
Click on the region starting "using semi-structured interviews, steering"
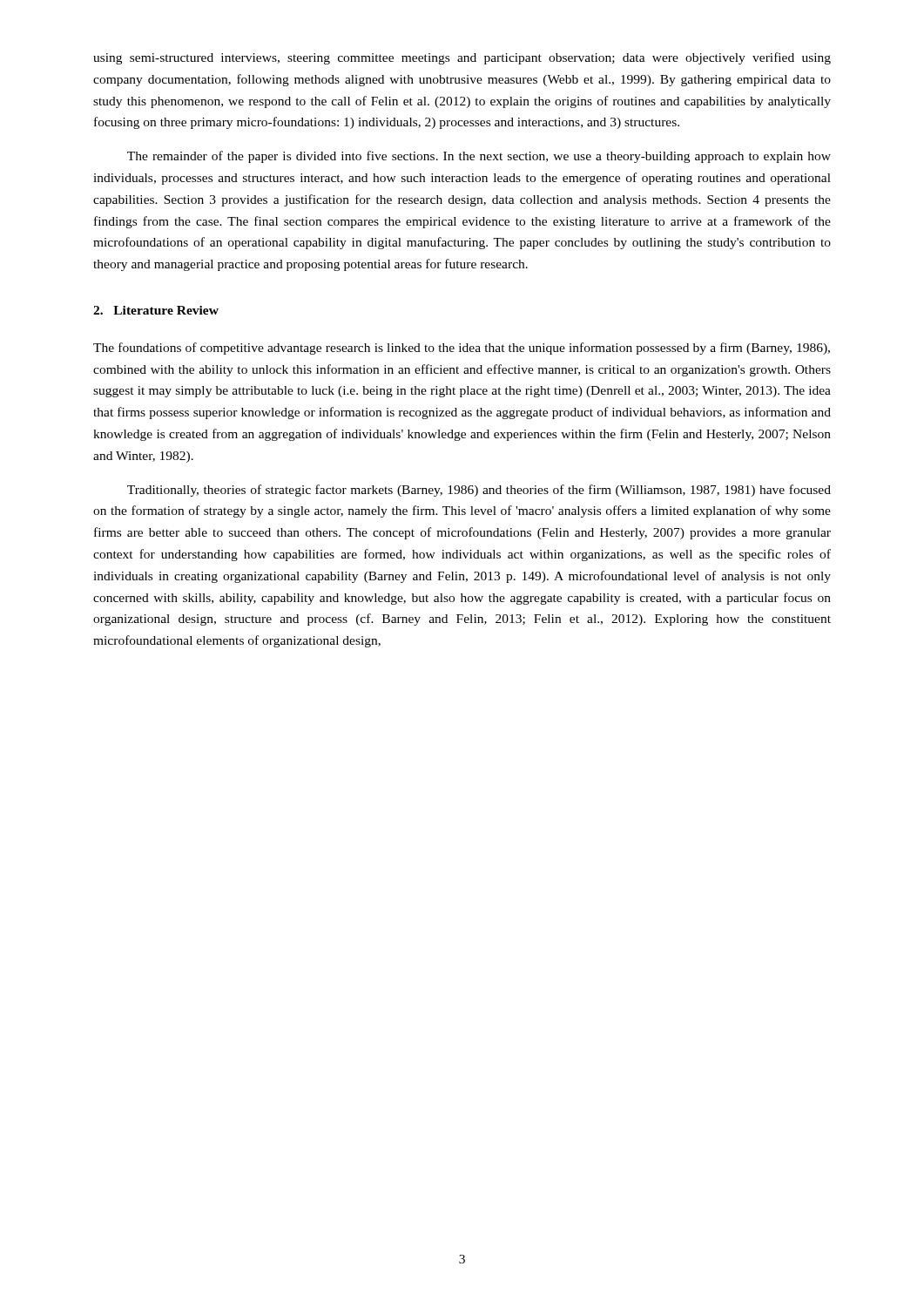[x=462, y=90]
